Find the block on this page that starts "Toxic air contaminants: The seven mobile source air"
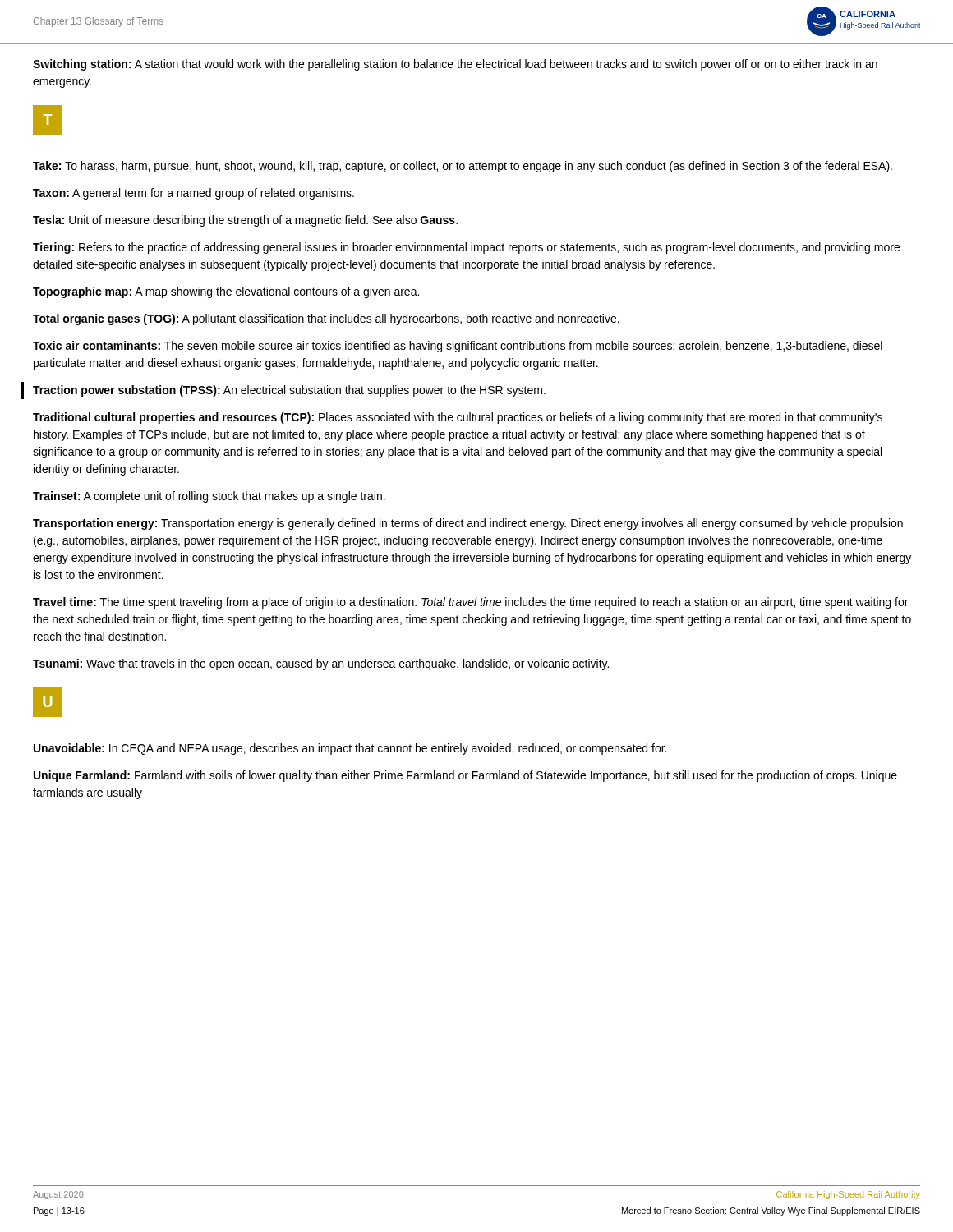Screen dimensions: 1232x953 pyautogui.click(x=458, y=354)
